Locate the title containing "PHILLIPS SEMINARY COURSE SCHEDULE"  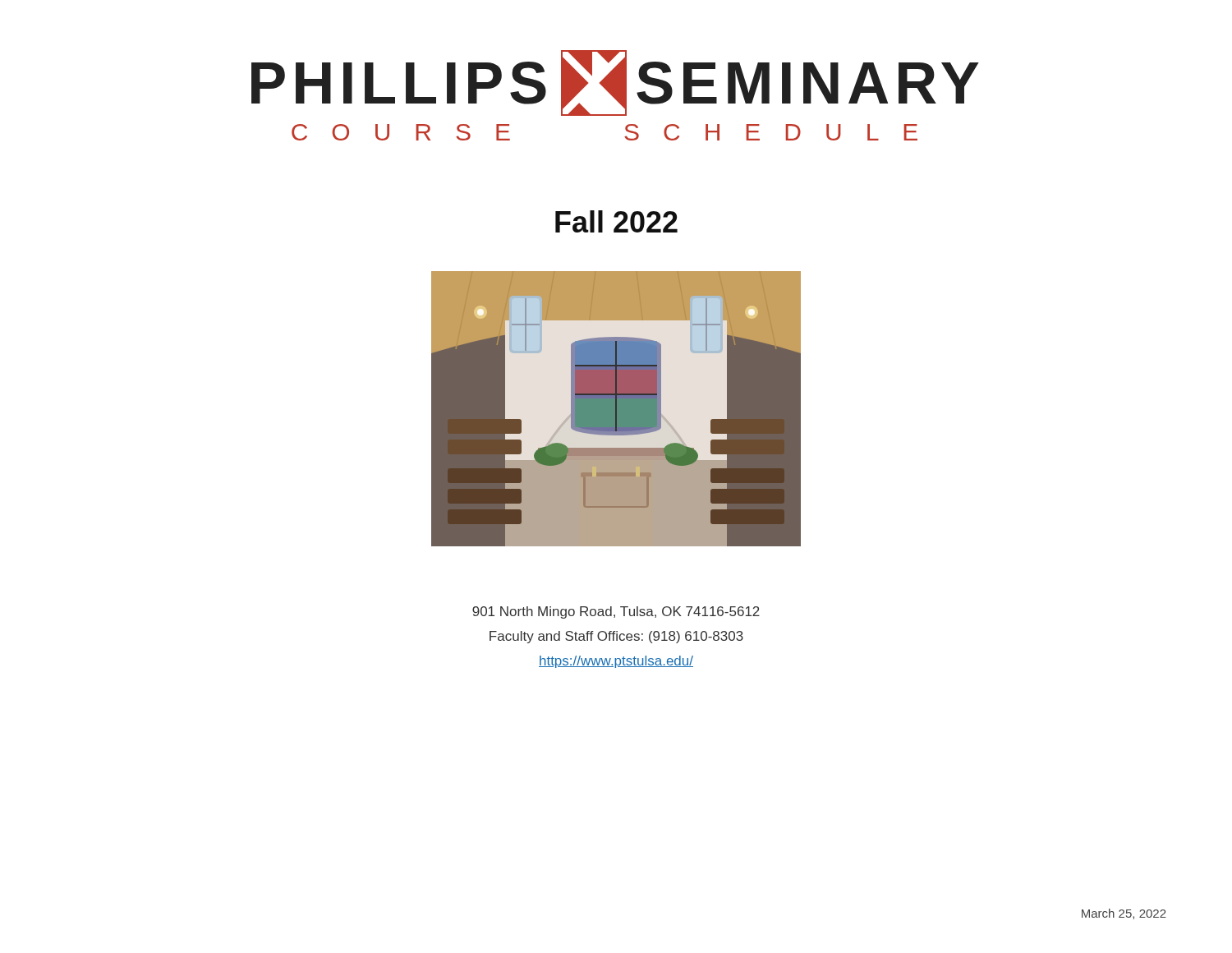pos(616,98)
